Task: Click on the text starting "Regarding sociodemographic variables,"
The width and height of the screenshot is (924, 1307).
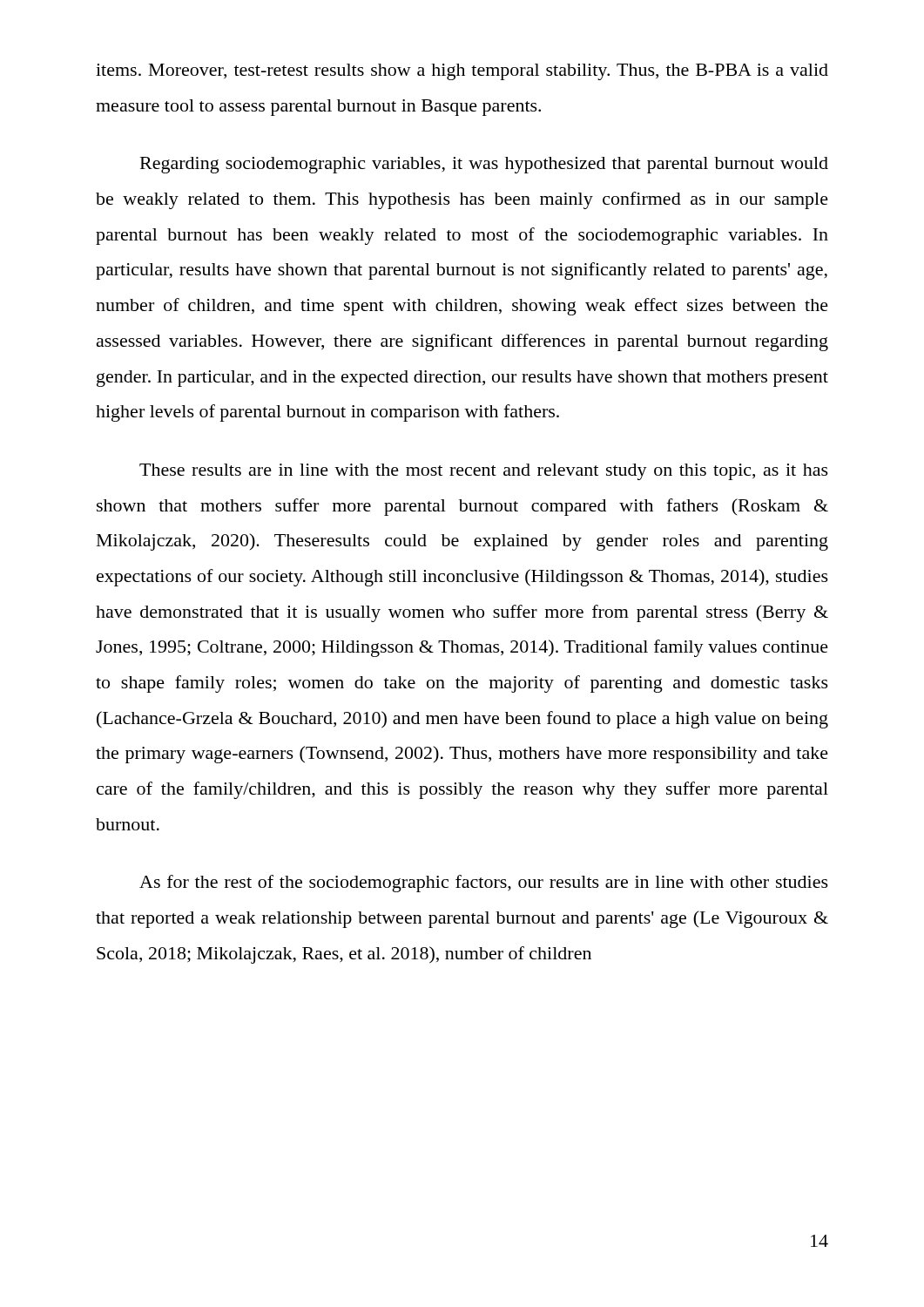Action: 462,287
